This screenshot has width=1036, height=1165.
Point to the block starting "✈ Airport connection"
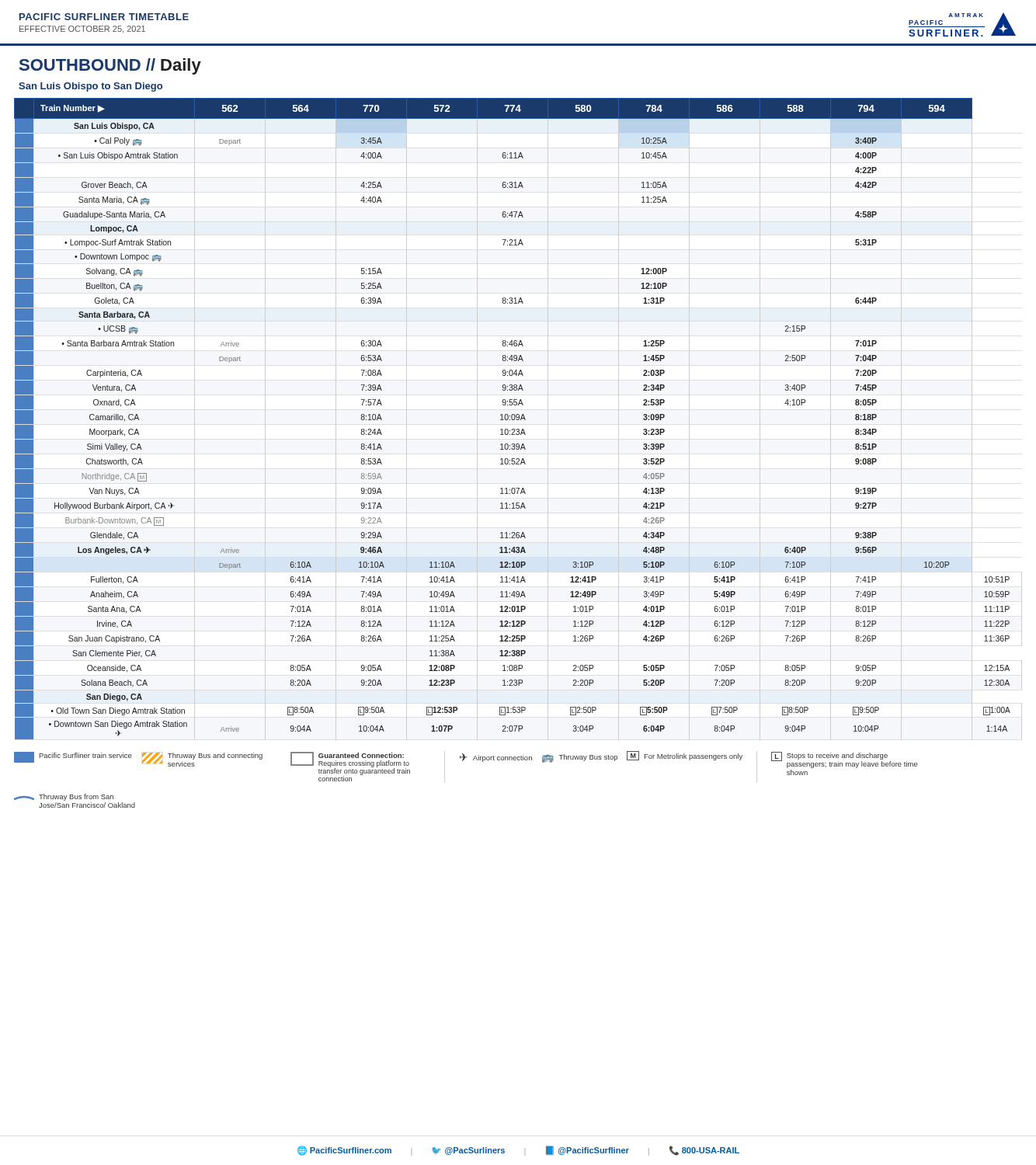tap(496, 757)
